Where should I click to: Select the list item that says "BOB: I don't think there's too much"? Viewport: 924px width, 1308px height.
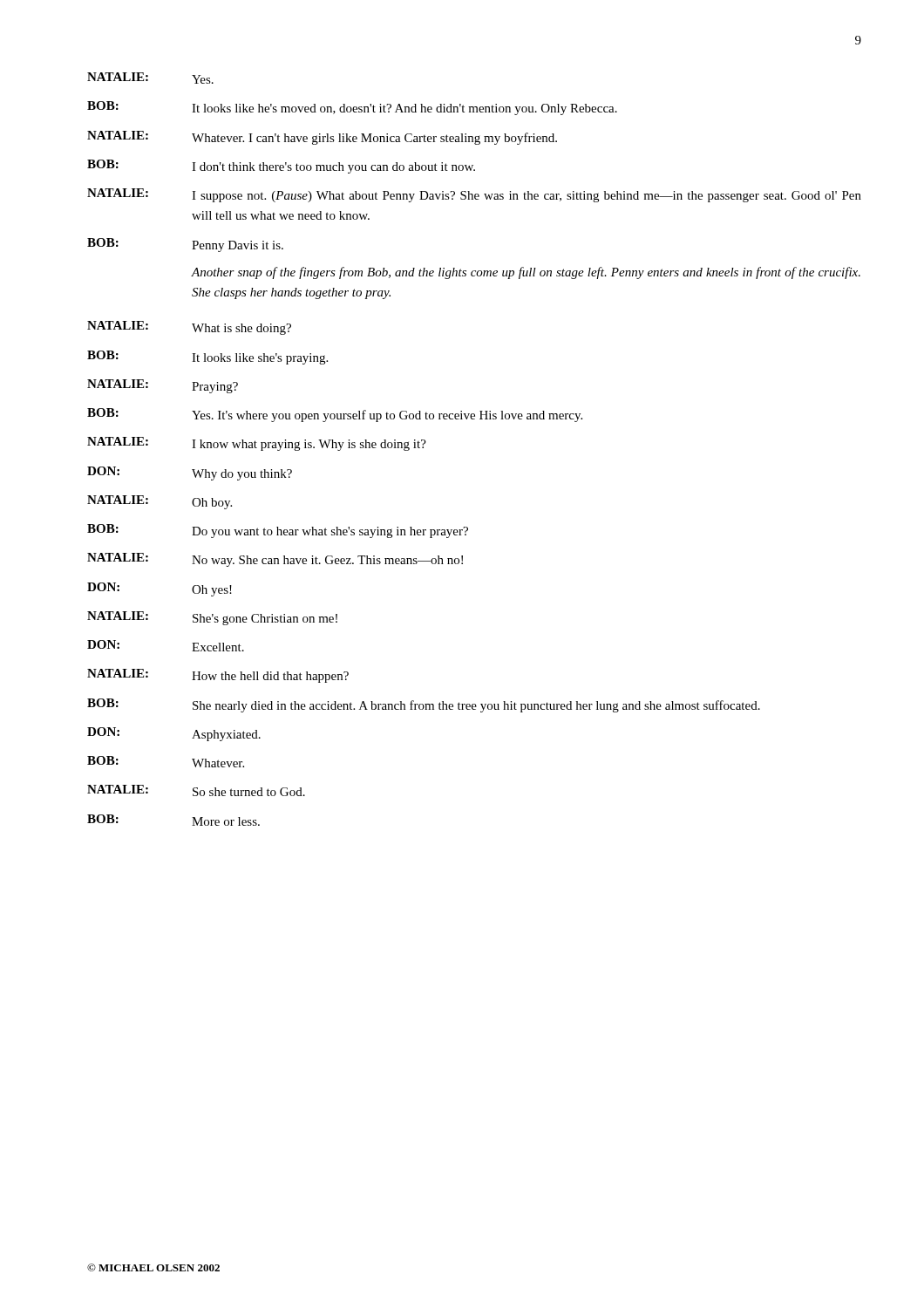(x=474, y=167)
